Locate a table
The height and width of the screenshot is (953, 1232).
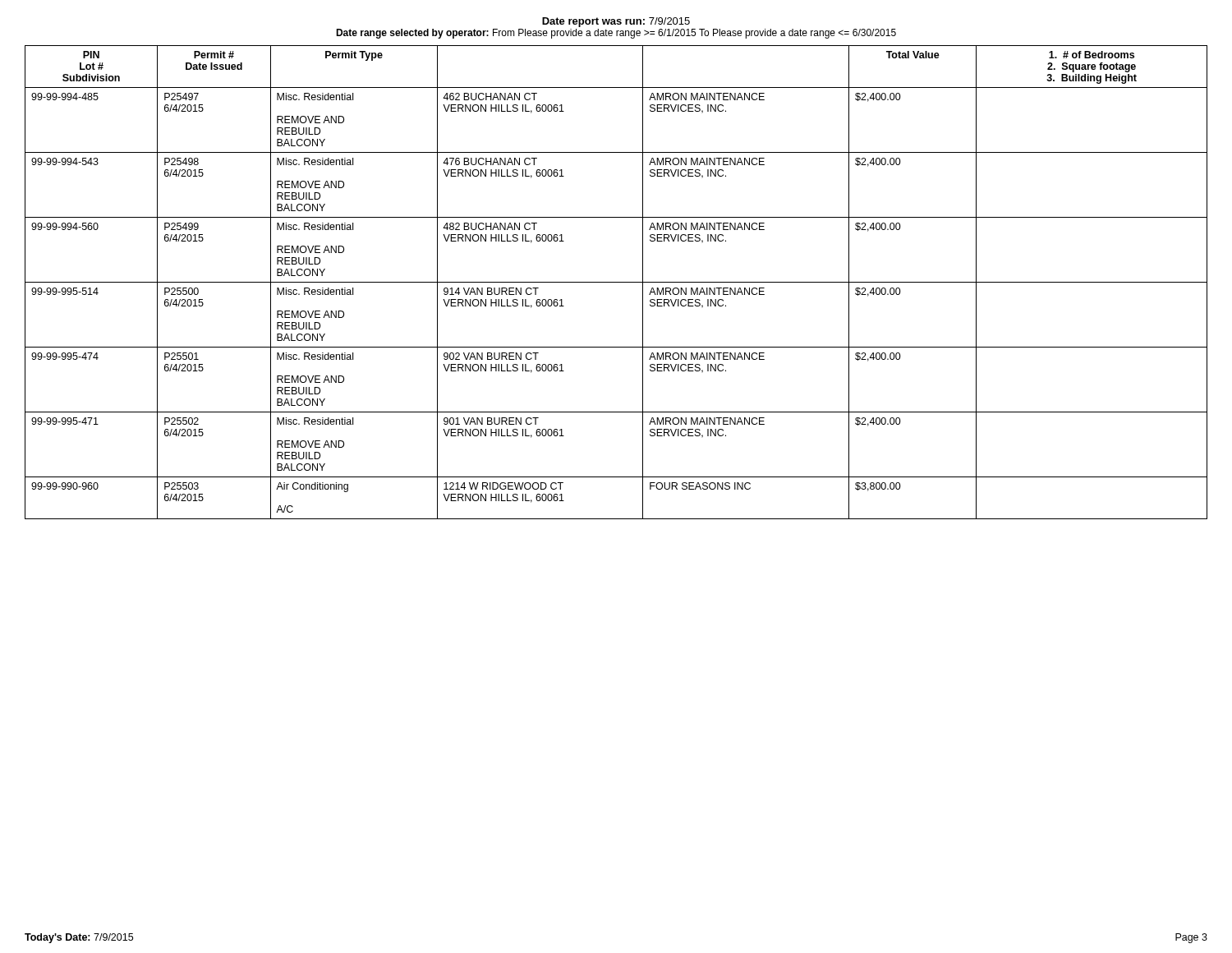(616, 282)
